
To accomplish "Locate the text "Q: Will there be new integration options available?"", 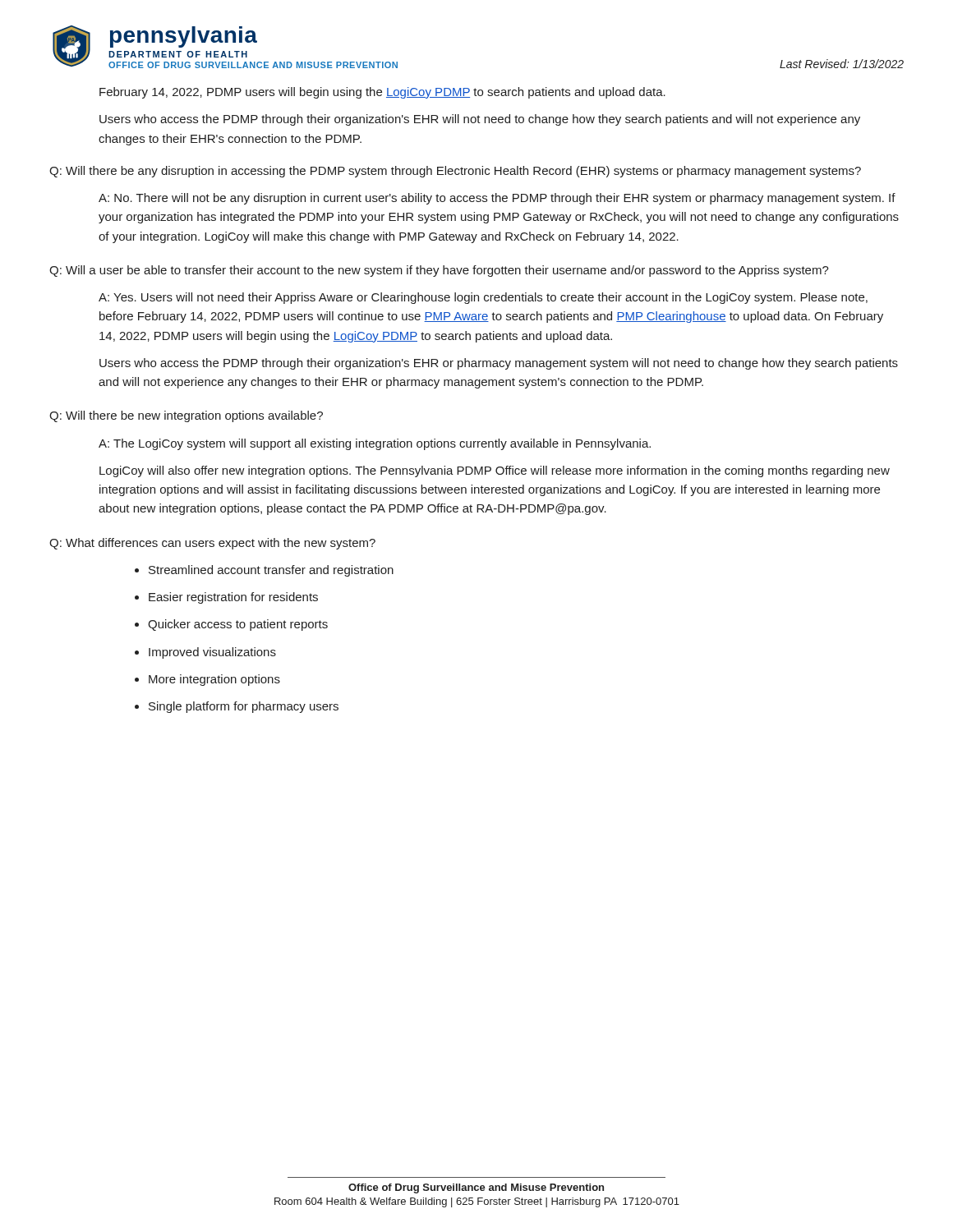I will click(186, 416).
